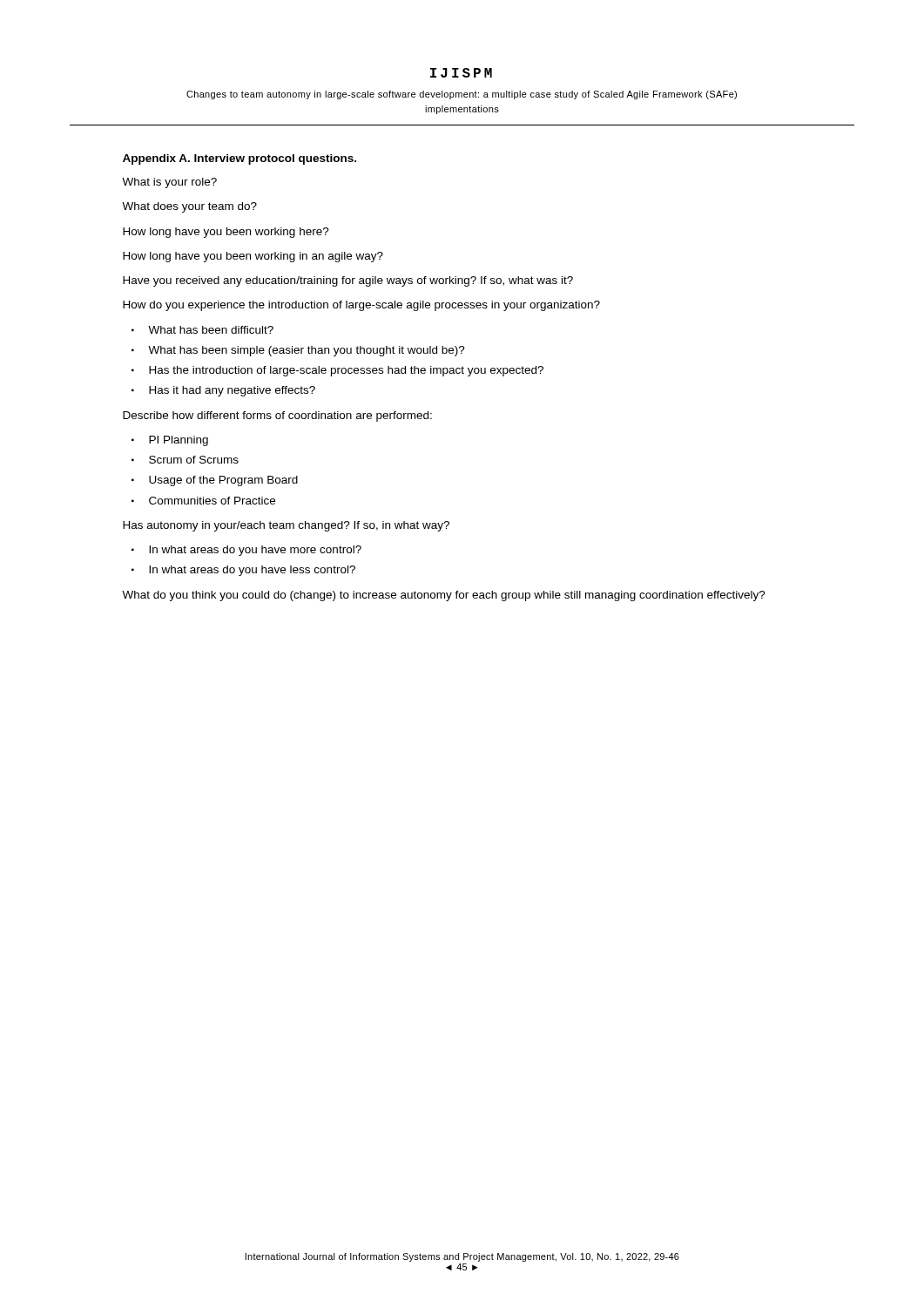Select a section header
This screenshot has height=1307, width=924.
[240, 158]
